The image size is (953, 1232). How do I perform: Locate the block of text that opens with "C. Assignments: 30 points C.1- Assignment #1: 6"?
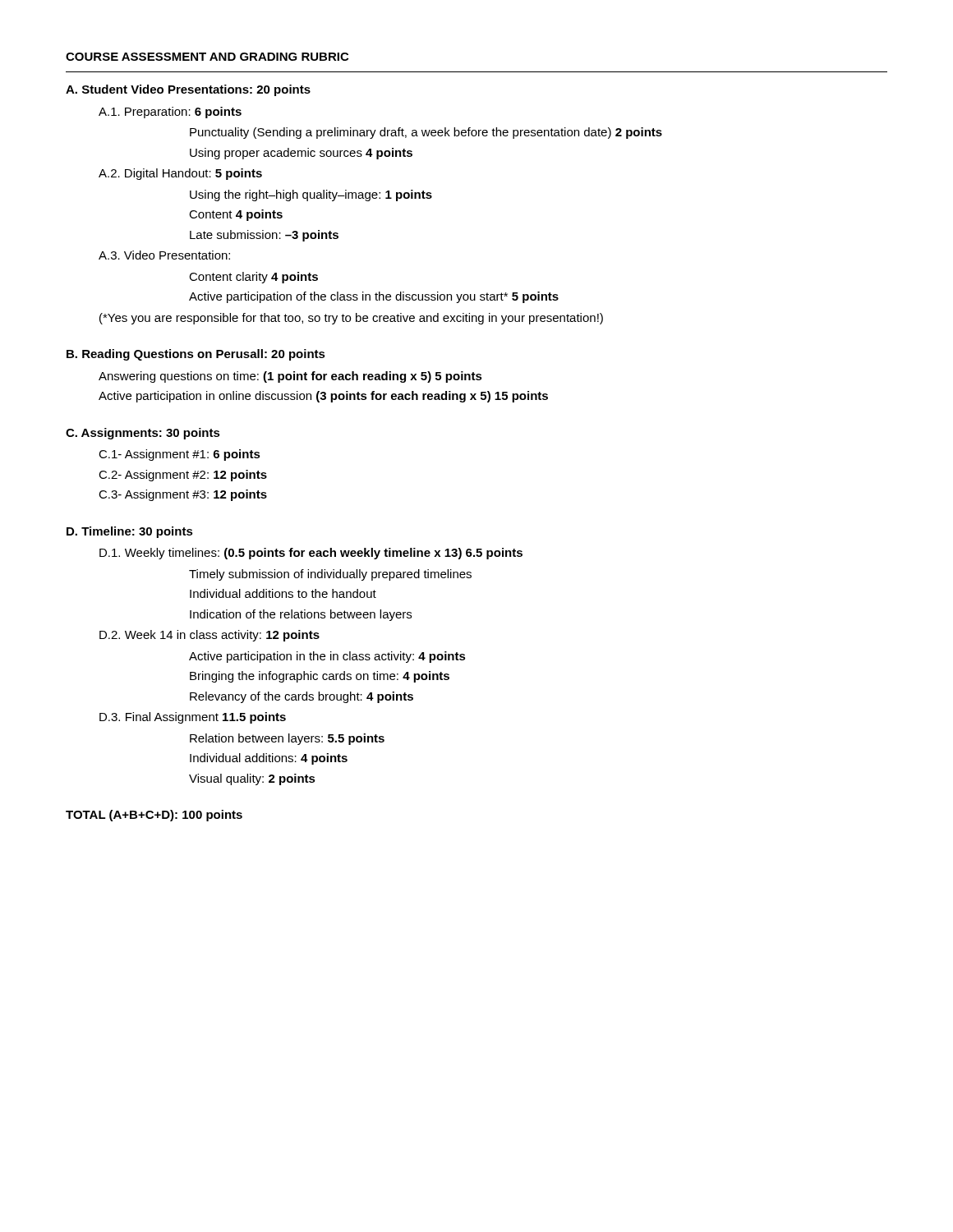pos(143,434)
